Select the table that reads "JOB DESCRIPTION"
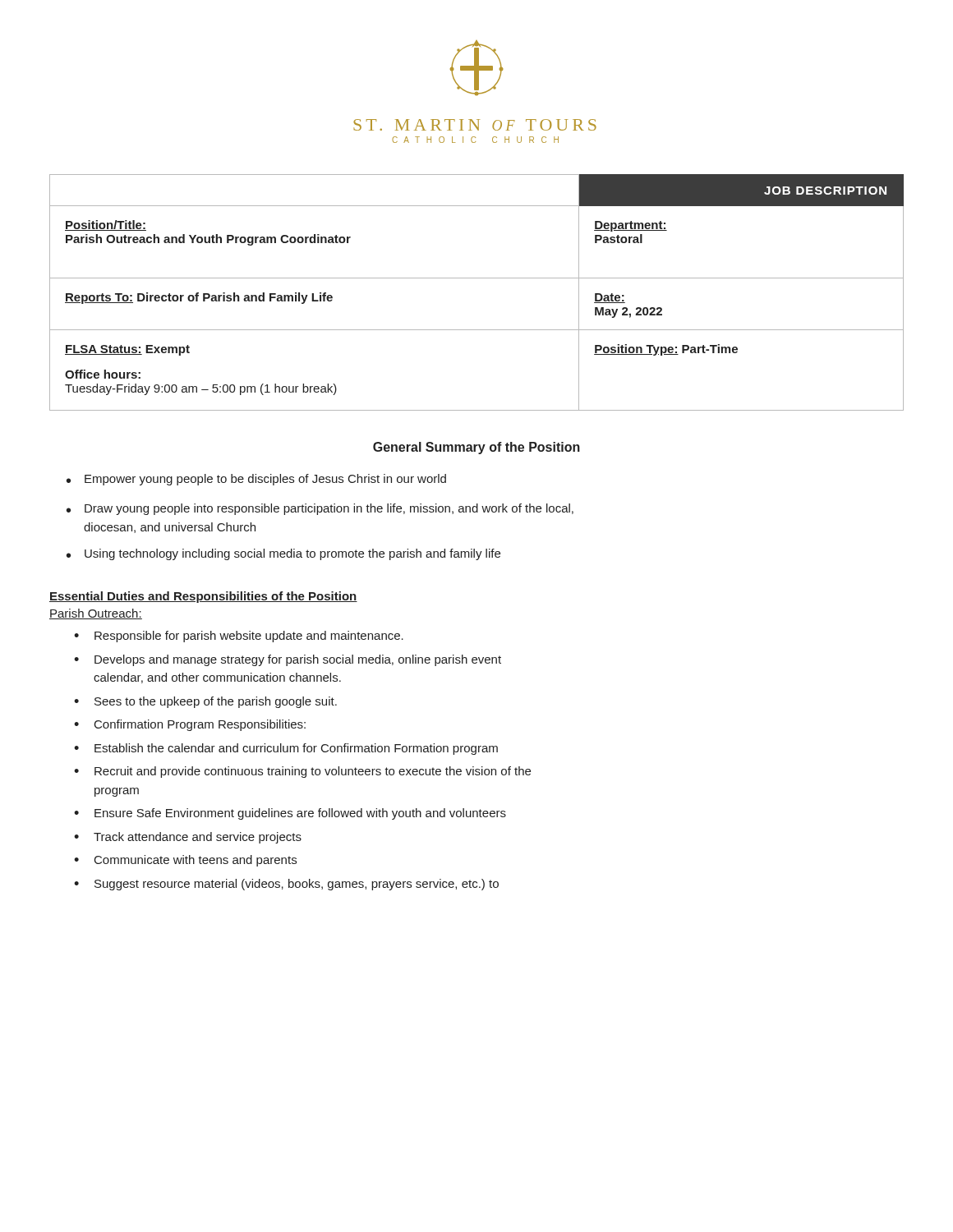Image resolution: width=953 pixels, height=1232 pixels. 476,292
